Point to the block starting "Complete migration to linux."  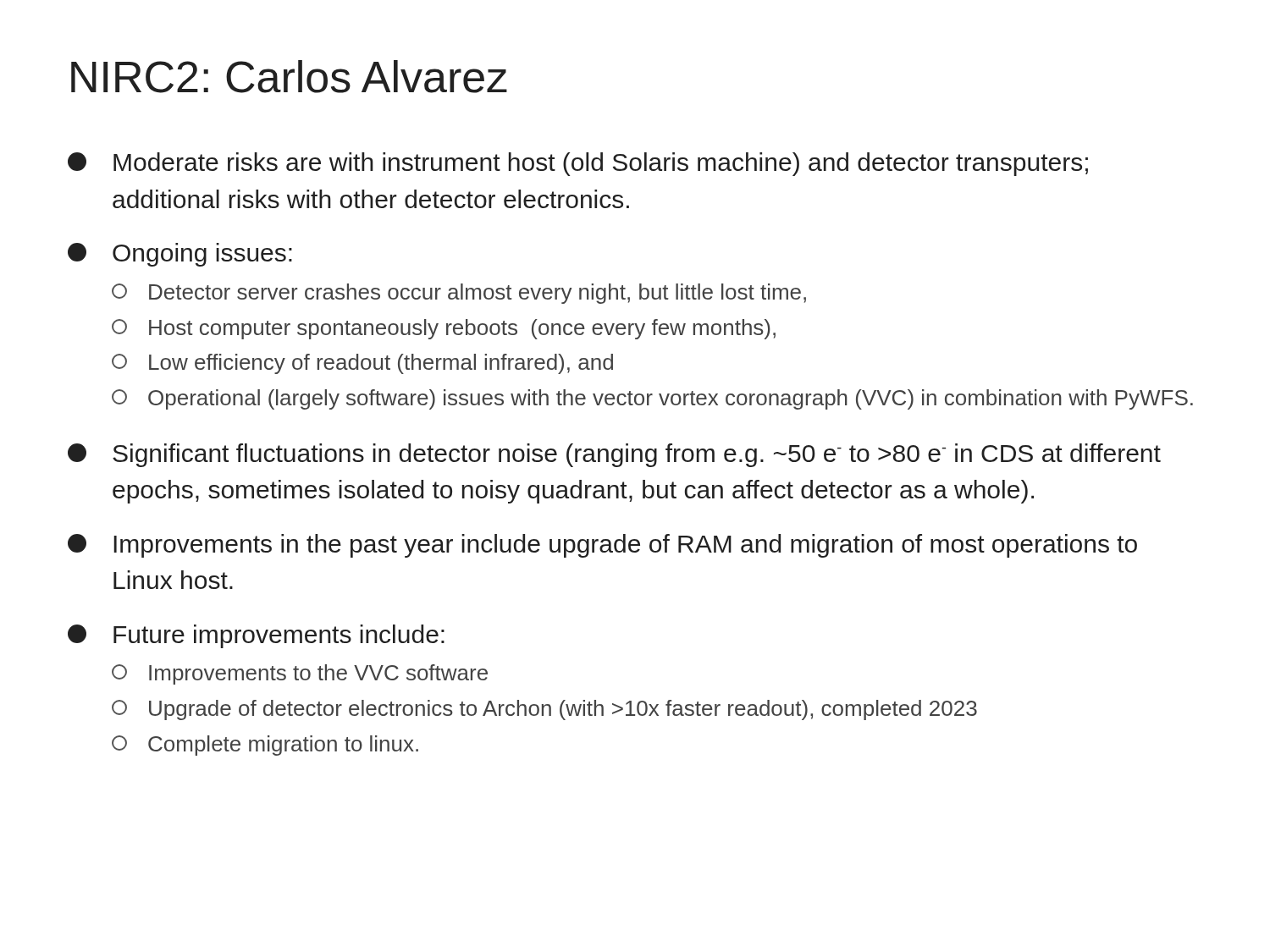(265, 746)
